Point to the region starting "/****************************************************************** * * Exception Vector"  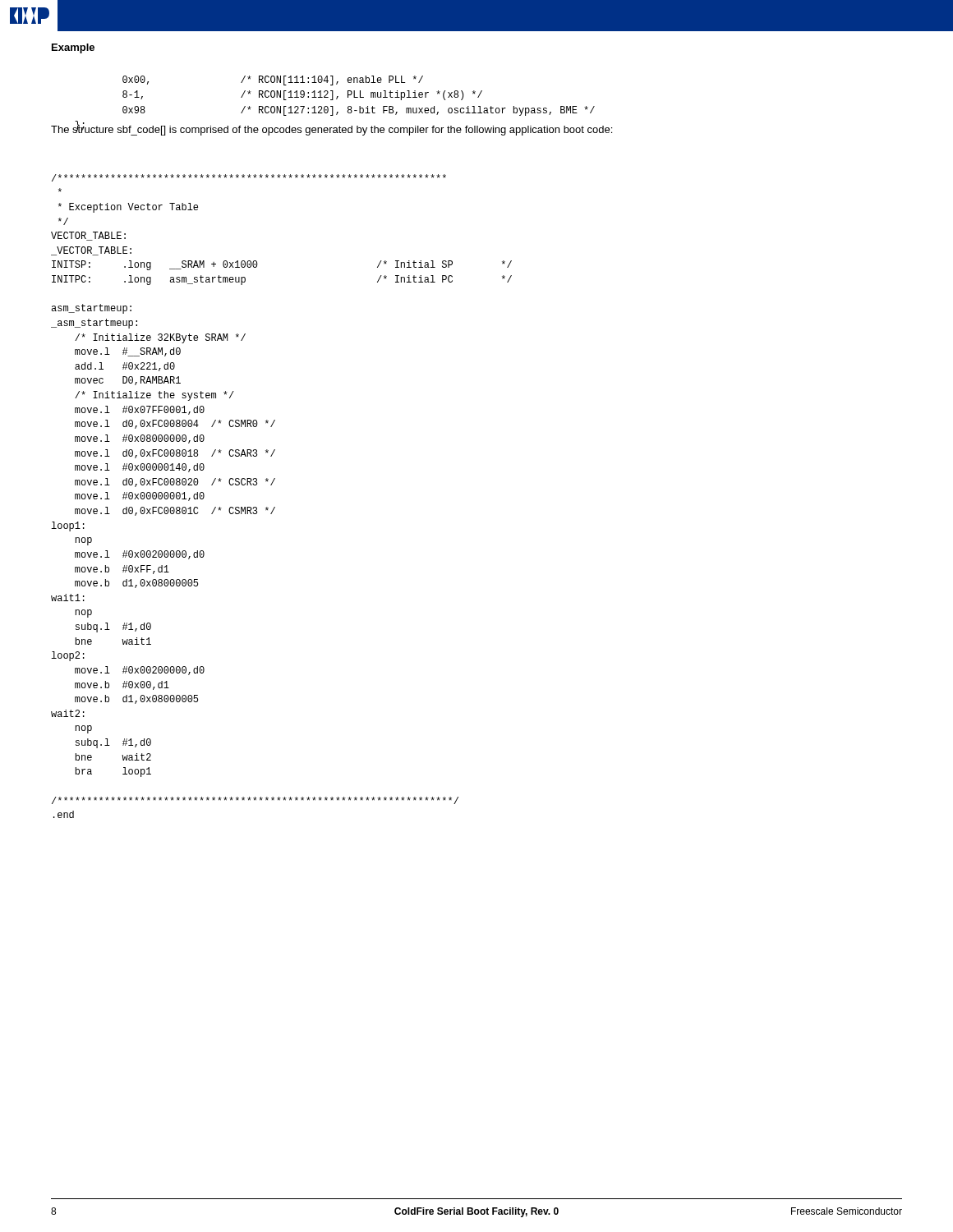click(249, 178)
